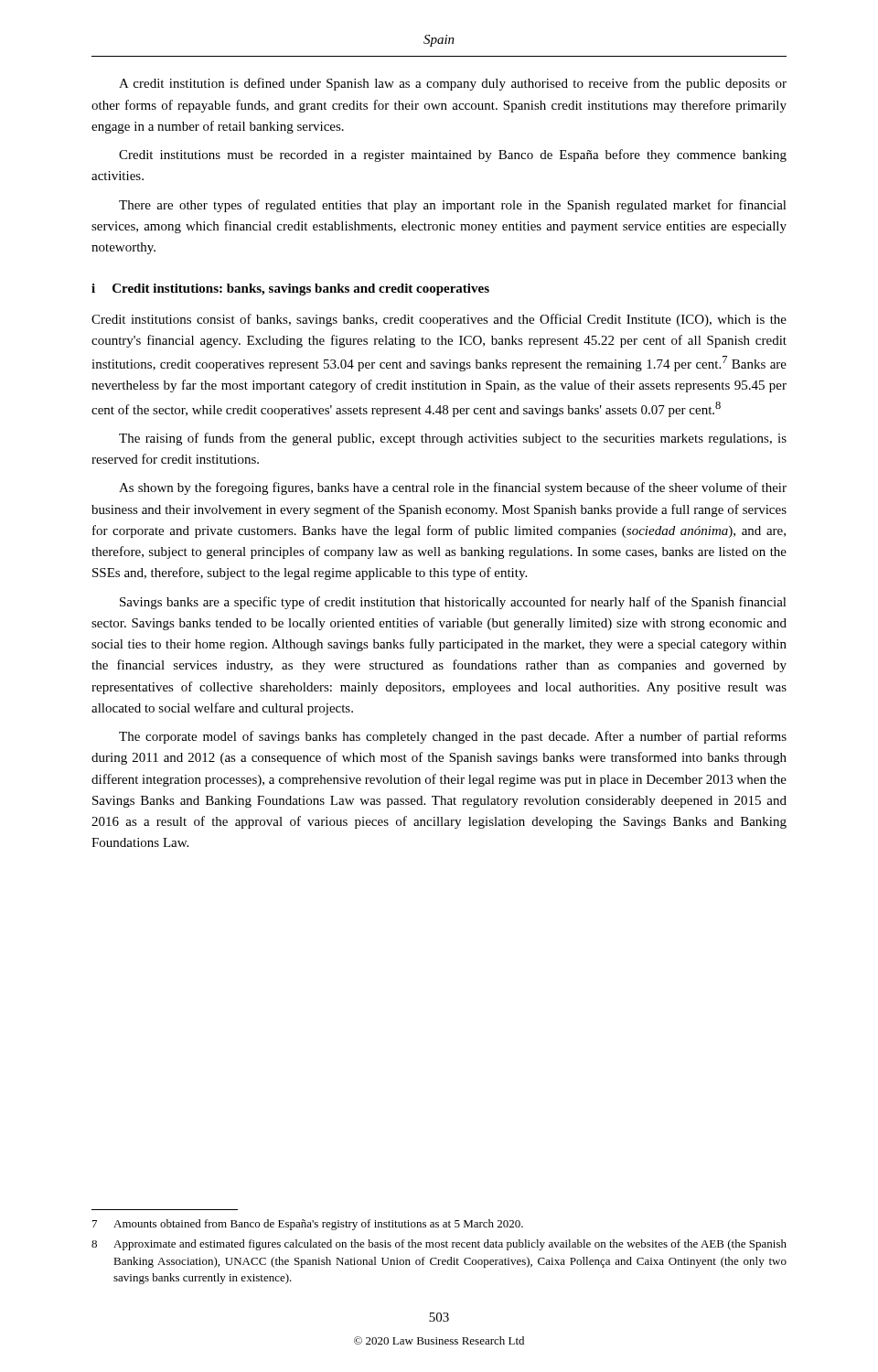Locate the block of text that opens with "Credit institutions consist of banks, savings"

pyautogui.click(x=439, y=364)
